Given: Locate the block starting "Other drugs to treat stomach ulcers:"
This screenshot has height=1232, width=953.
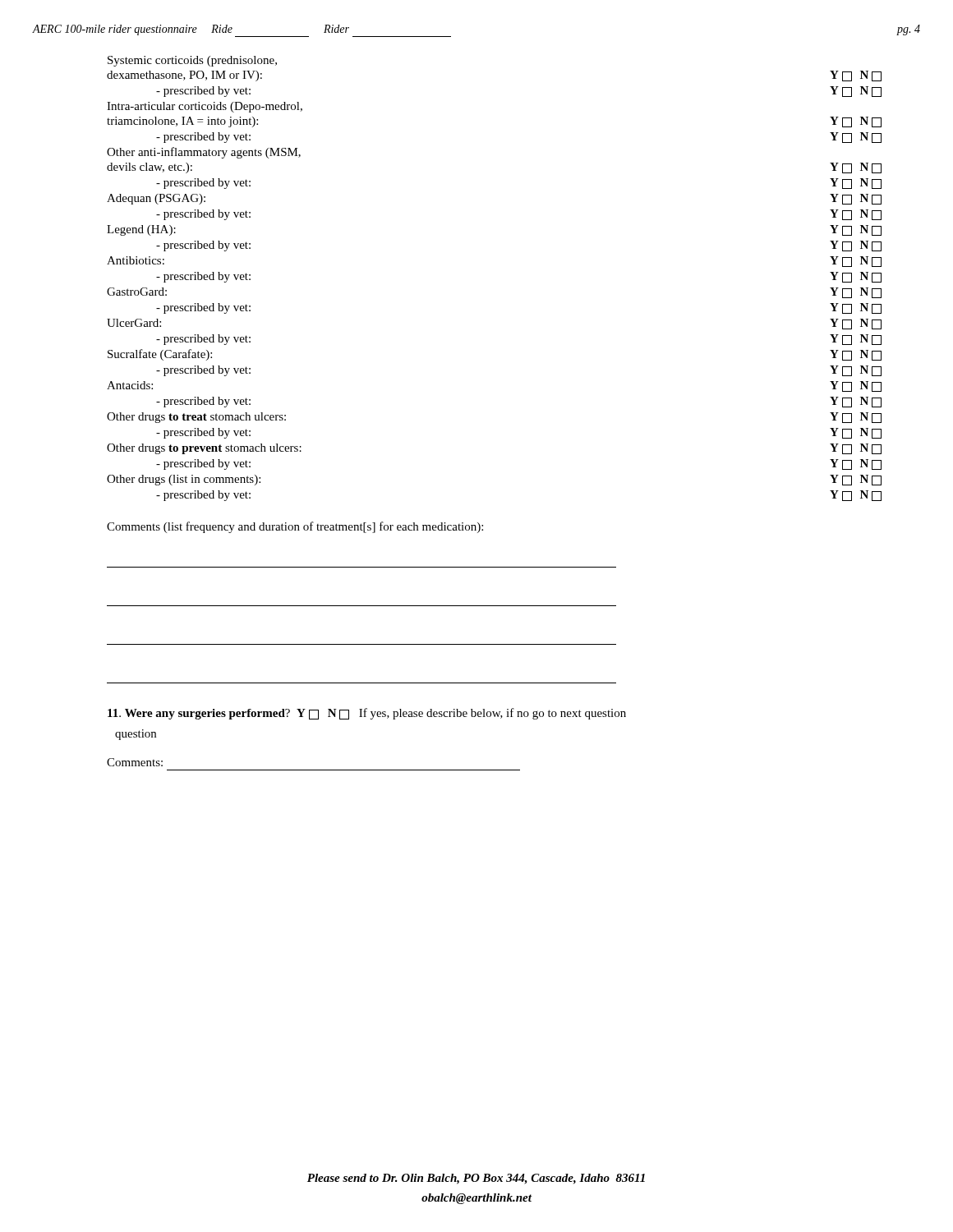Looking at the screenshot, I should tap(194, 418).
